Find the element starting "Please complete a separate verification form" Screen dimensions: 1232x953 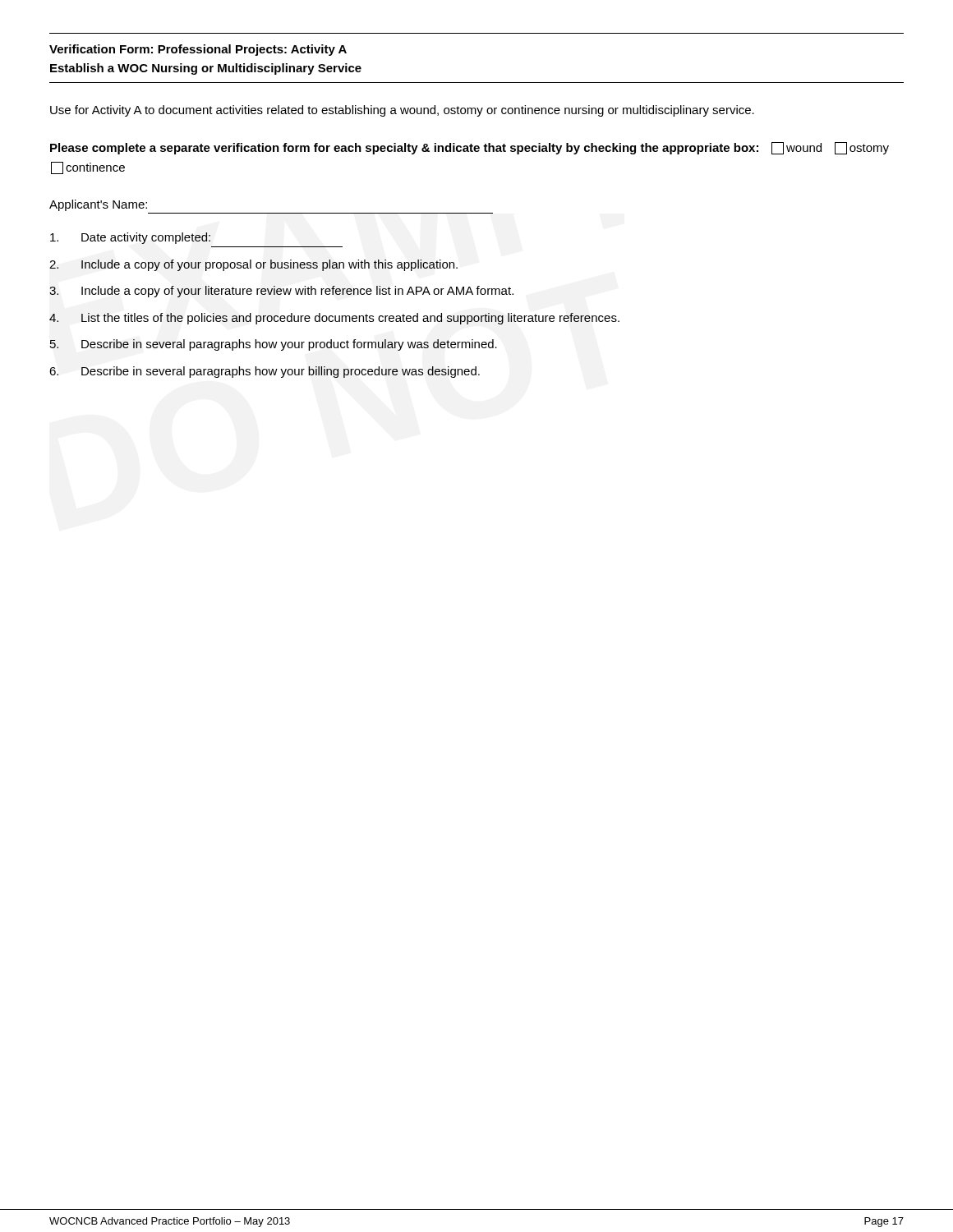(474, 157)
